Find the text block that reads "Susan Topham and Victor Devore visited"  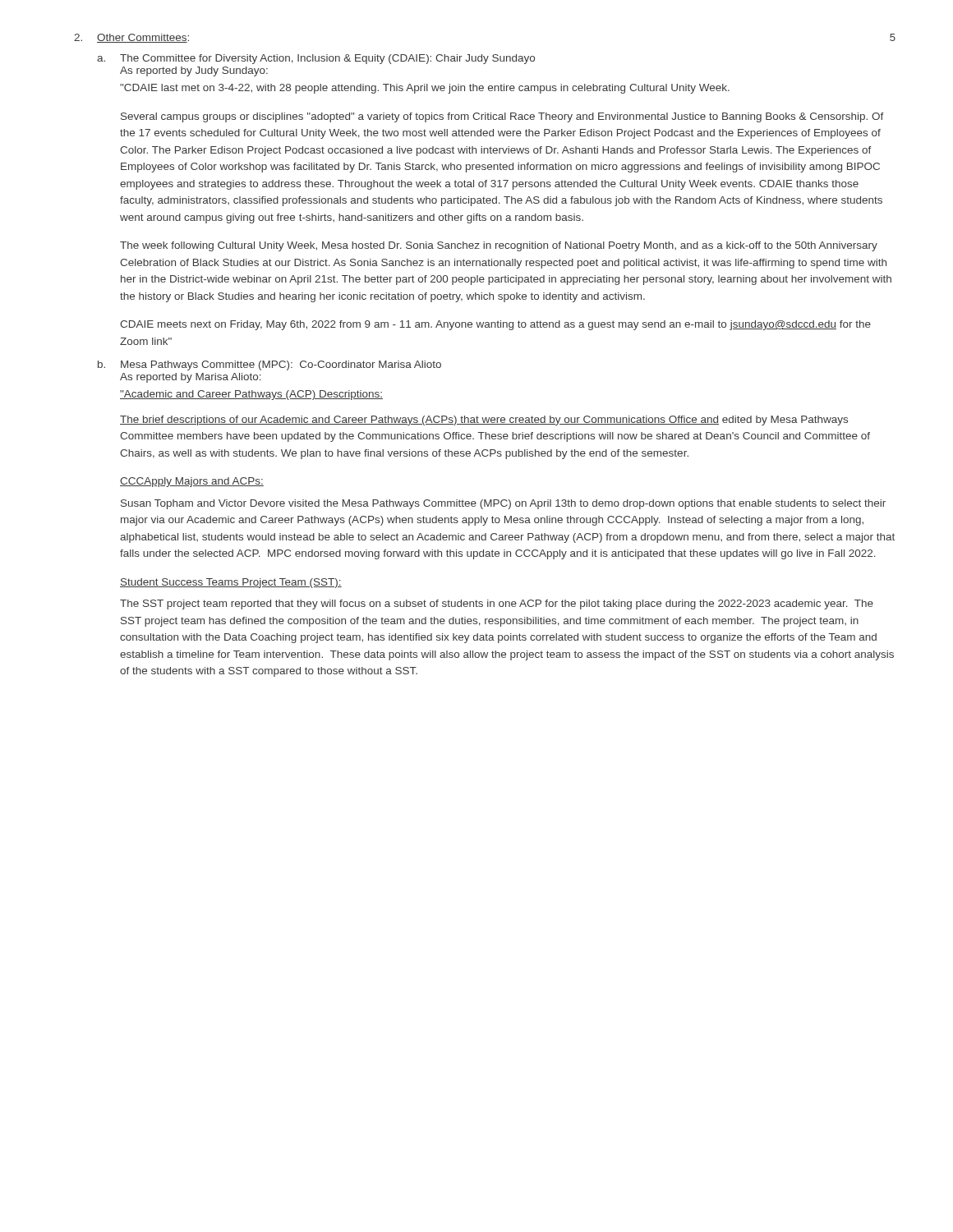507,528
